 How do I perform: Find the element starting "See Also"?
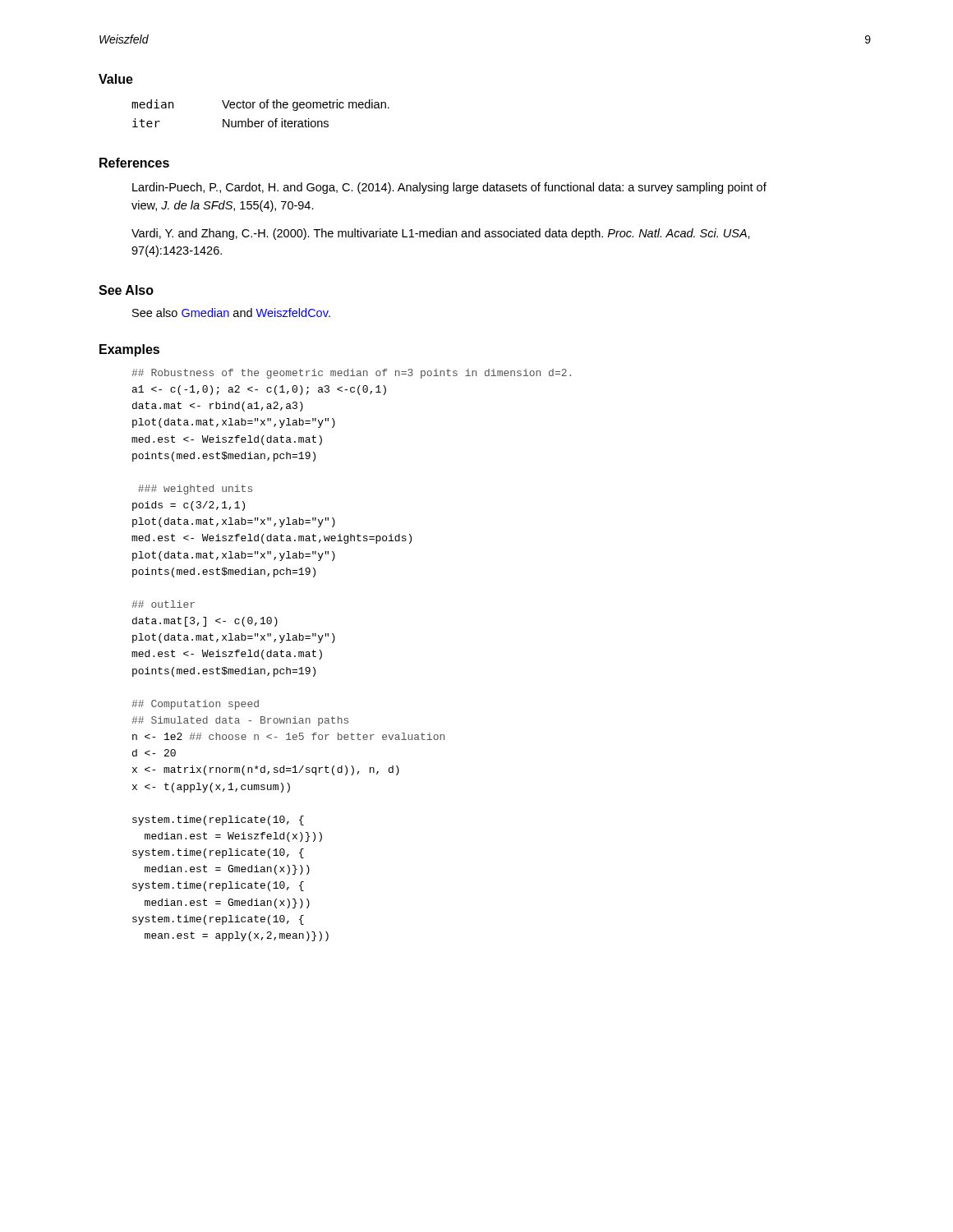click(x=126, y=290)
